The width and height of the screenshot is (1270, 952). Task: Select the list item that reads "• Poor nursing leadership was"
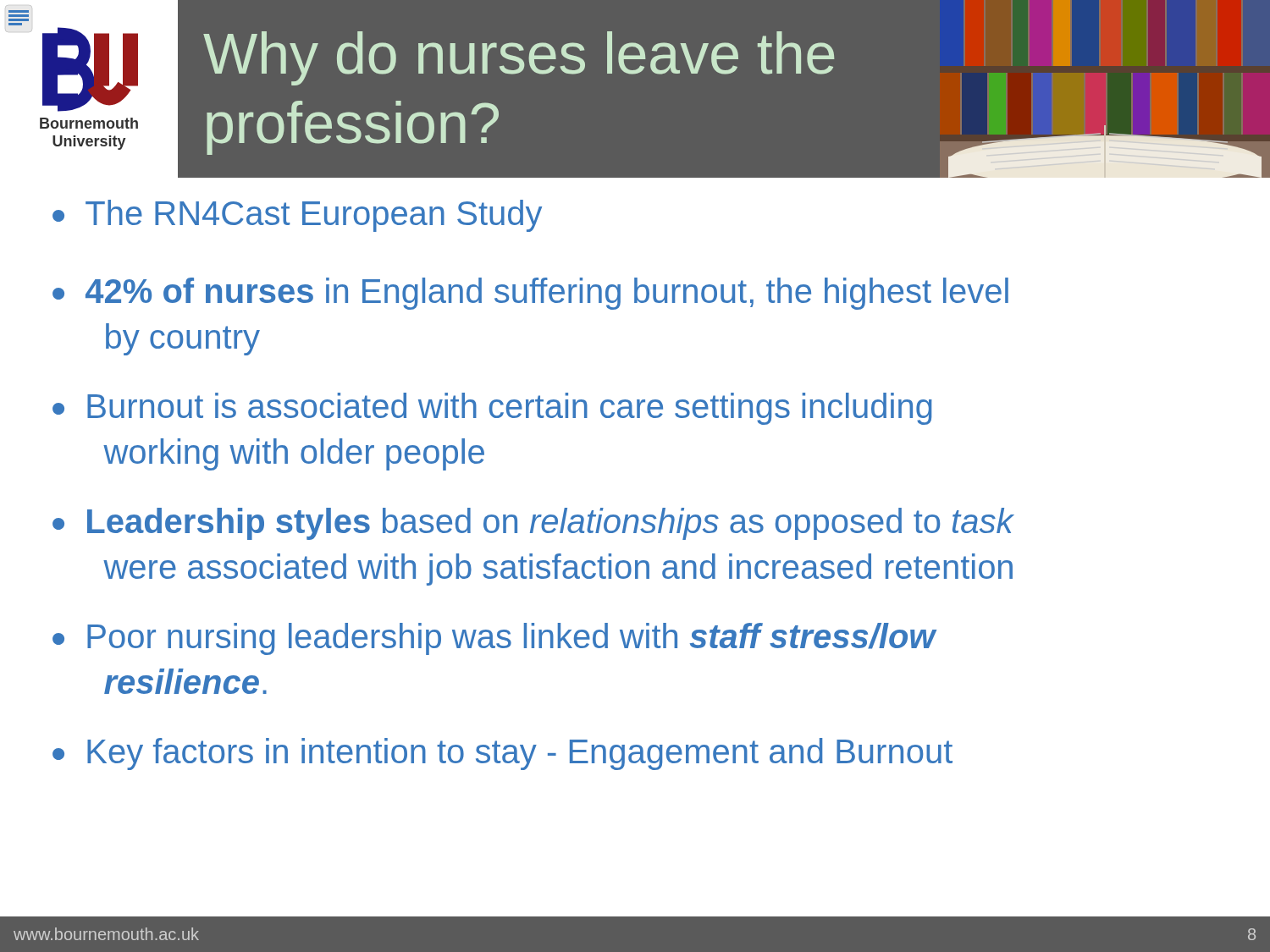click(x=643, y=659)
